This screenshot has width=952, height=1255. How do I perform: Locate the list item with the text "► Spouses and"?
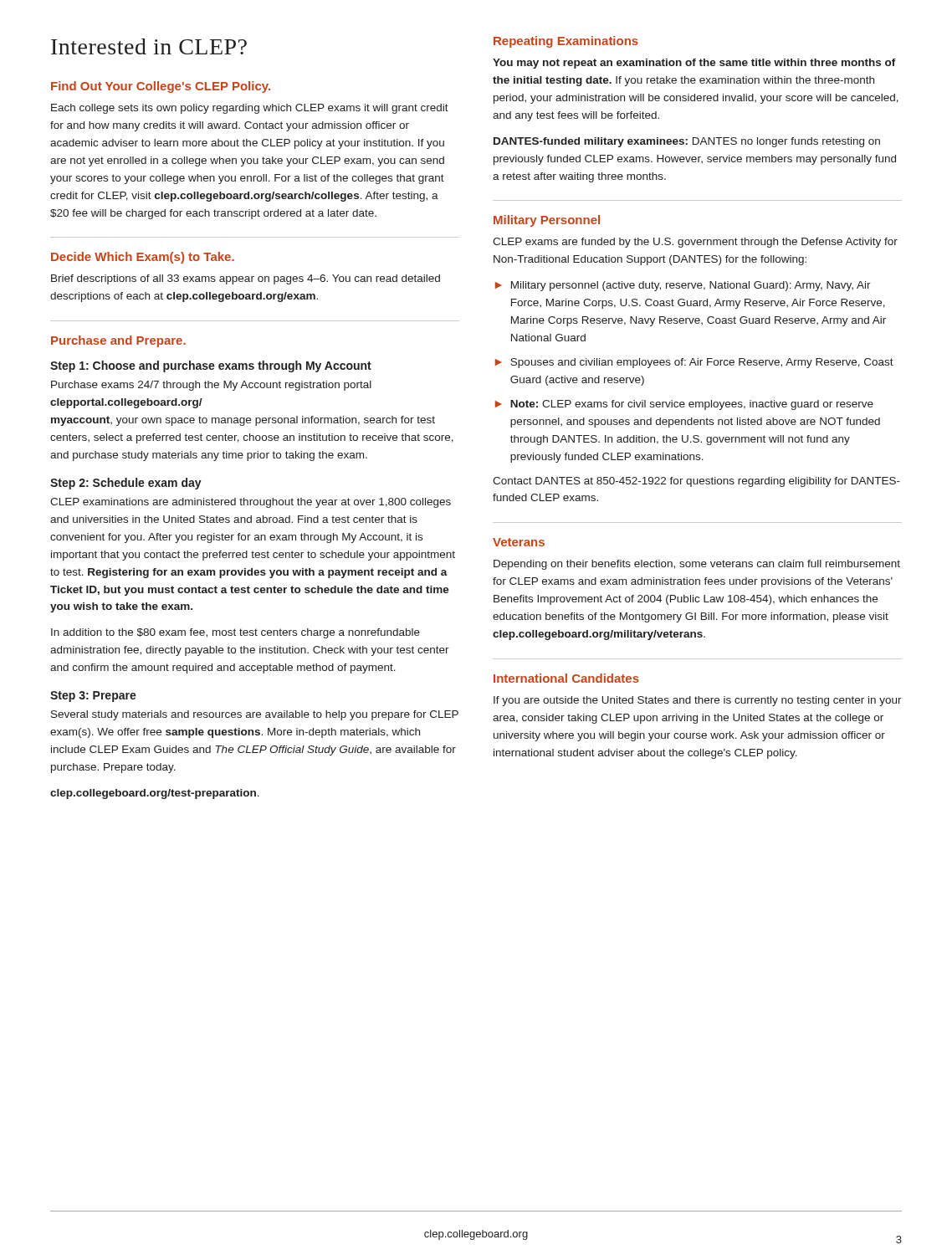697,371
